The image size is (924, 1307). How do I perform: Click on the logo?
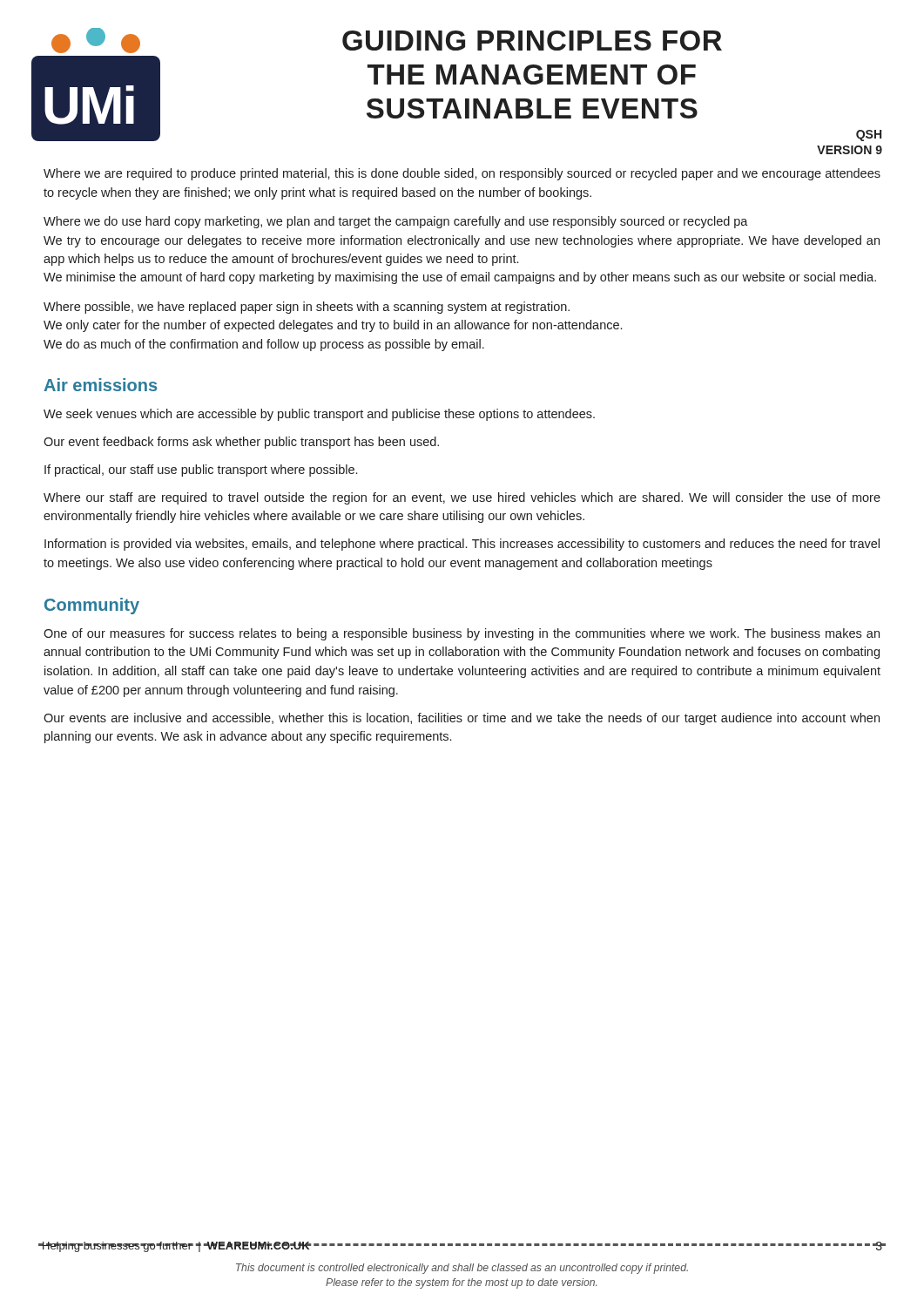tap(99, 87)
